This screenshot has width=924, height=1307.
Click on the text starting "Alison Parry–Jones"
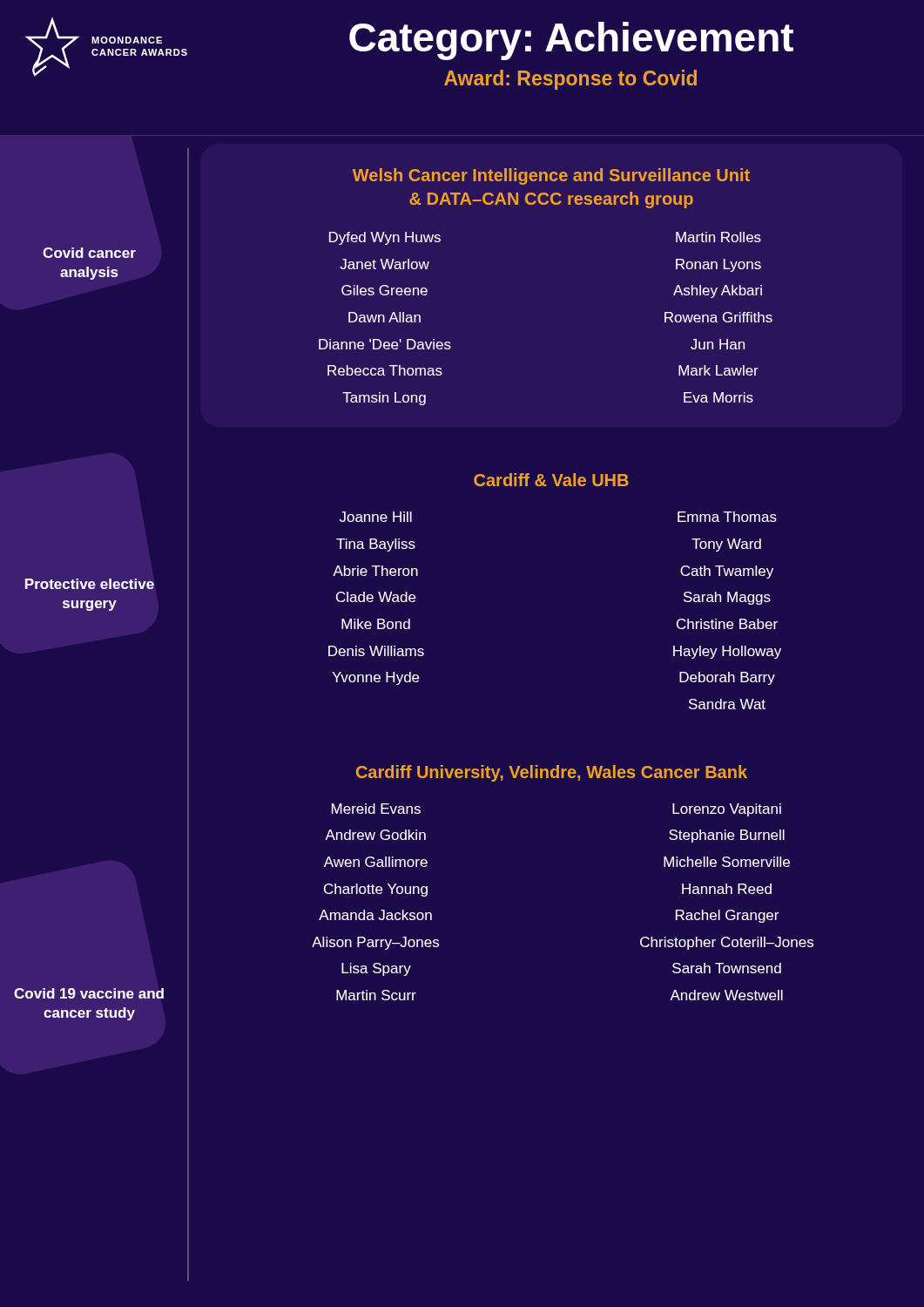click(376, 942)
